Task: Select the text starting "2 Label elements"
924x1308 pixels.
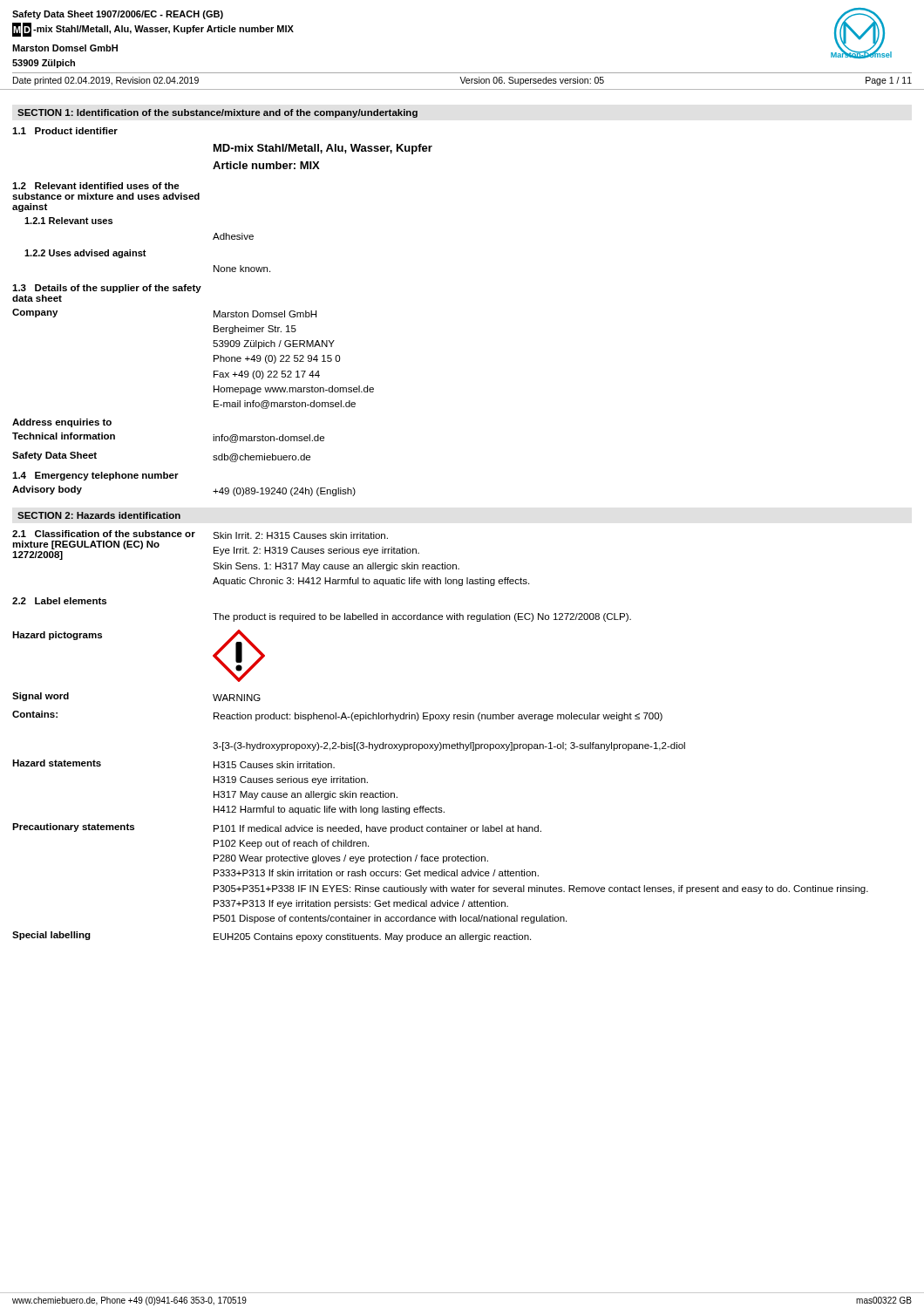Action: (59, 601)
